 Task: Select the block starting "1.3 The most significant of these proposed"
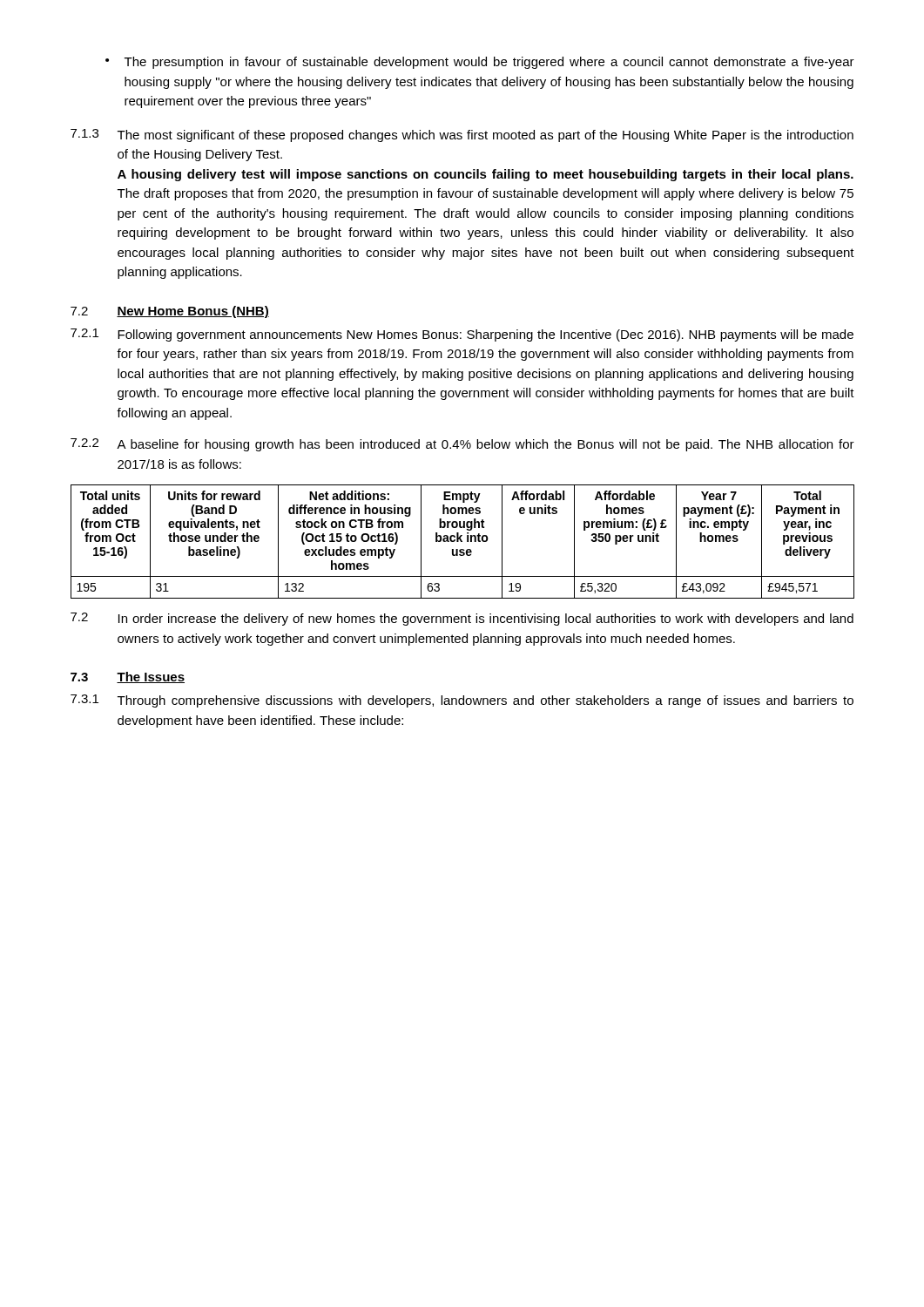click(462, 203)
